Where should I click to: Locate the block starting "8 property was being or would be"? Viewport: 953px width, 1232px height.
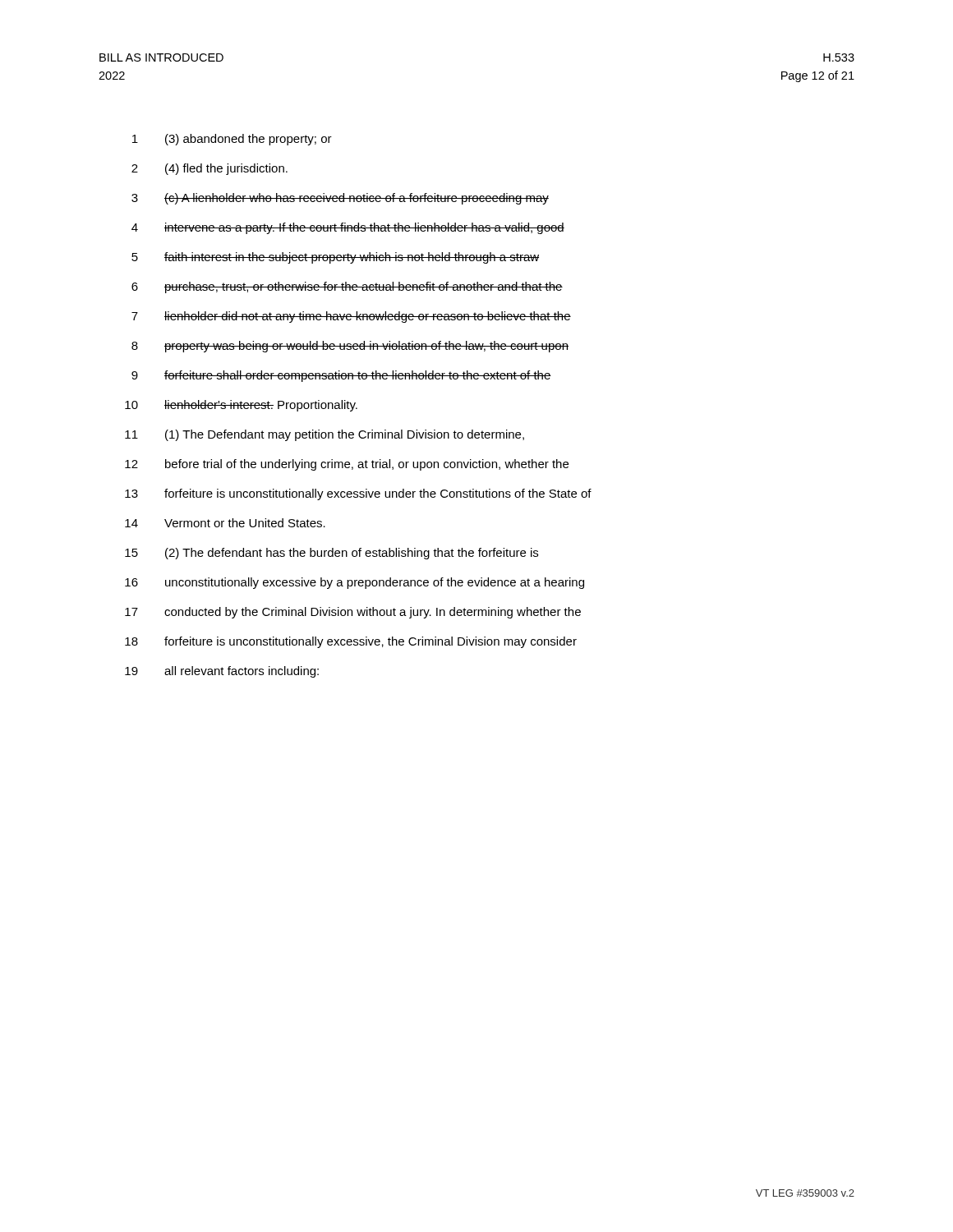coord(476,346)
